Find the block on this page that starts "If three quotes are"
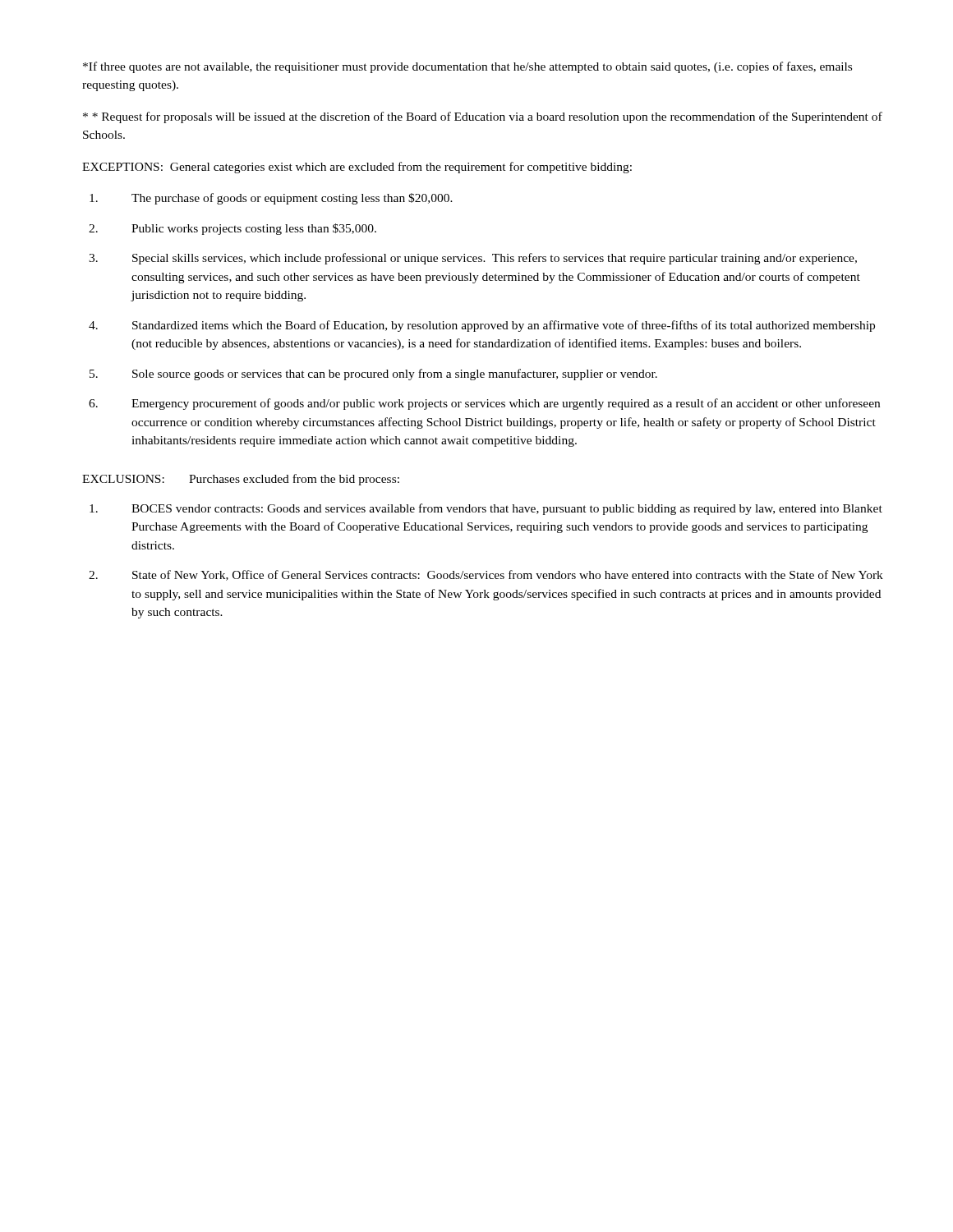Screen dimensions: 1232x953 (467, 75)
